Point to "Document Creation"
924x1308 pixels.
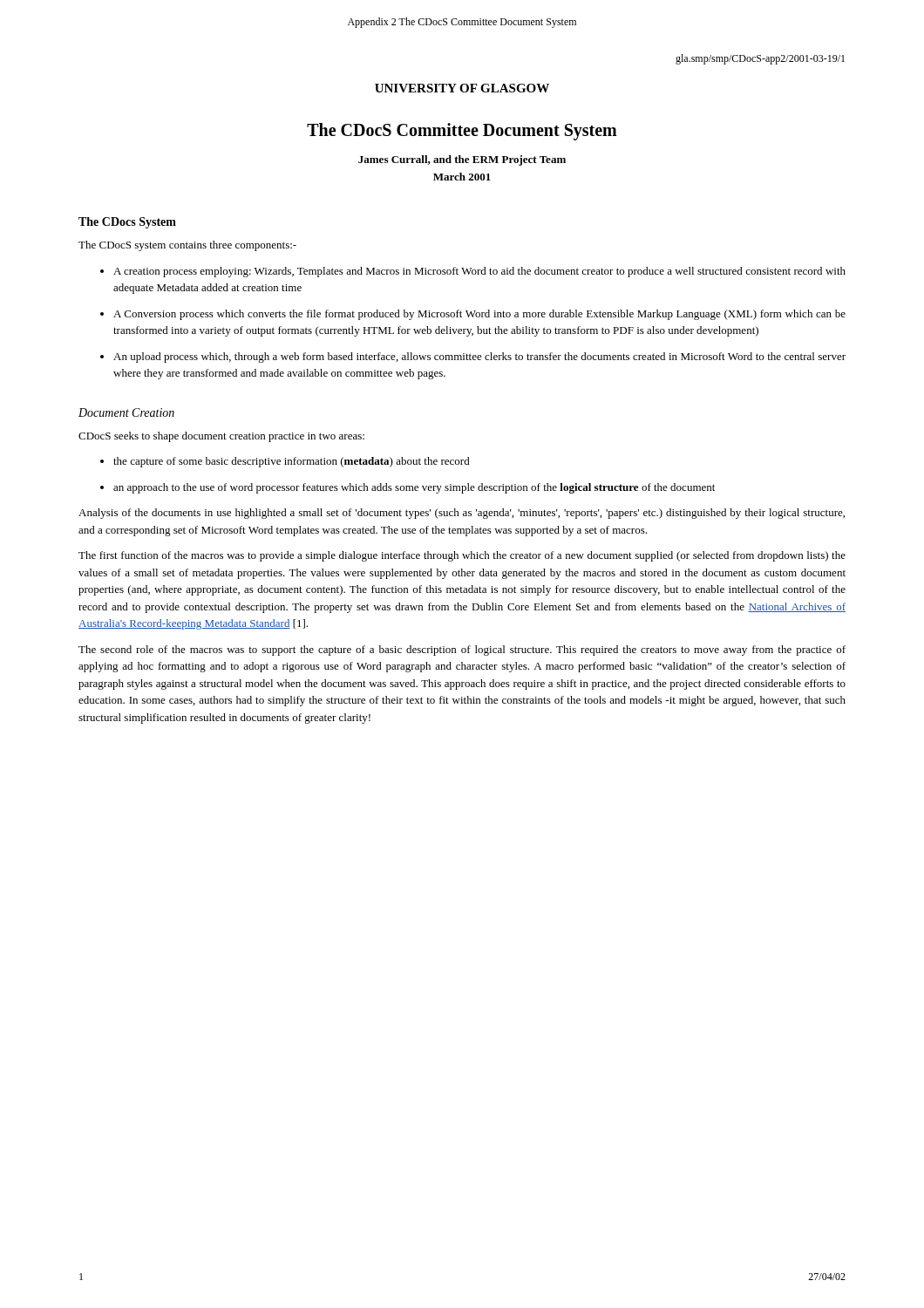pos(127,412)
